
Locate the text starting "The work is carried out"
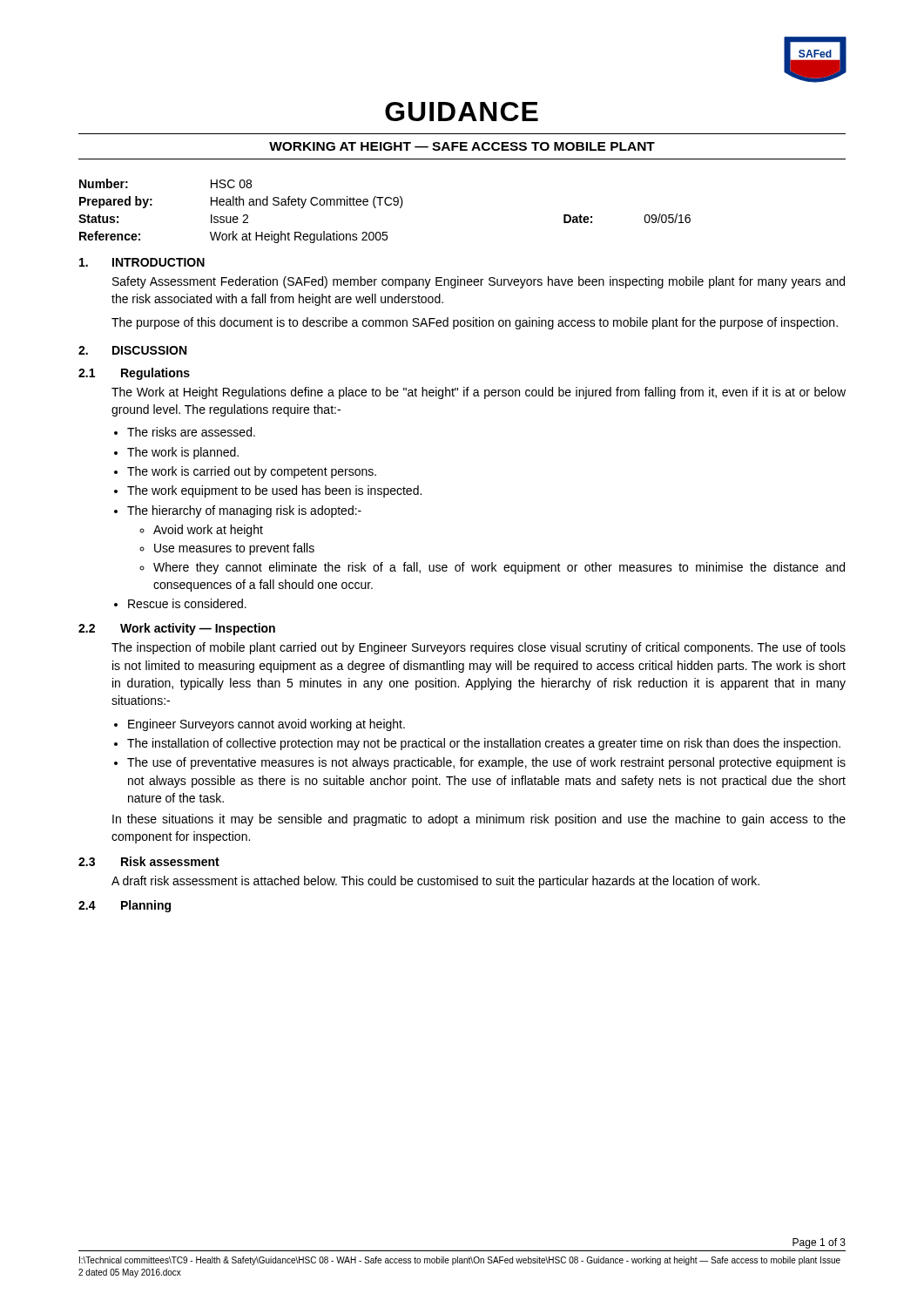pos(252,472)
